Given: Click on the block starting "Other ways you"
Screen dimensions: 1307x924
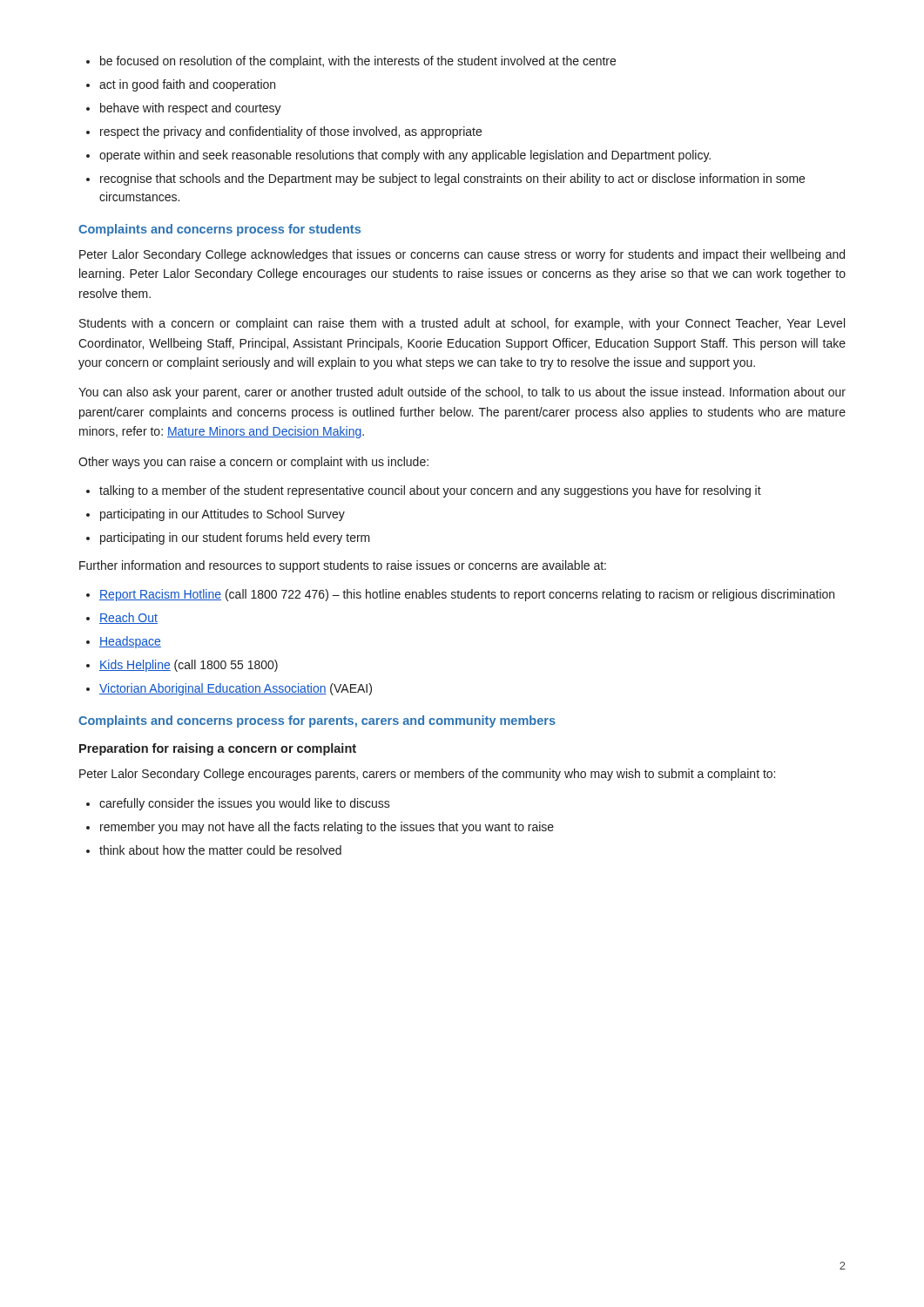Looking at the screenshot, I should [253, 463].
